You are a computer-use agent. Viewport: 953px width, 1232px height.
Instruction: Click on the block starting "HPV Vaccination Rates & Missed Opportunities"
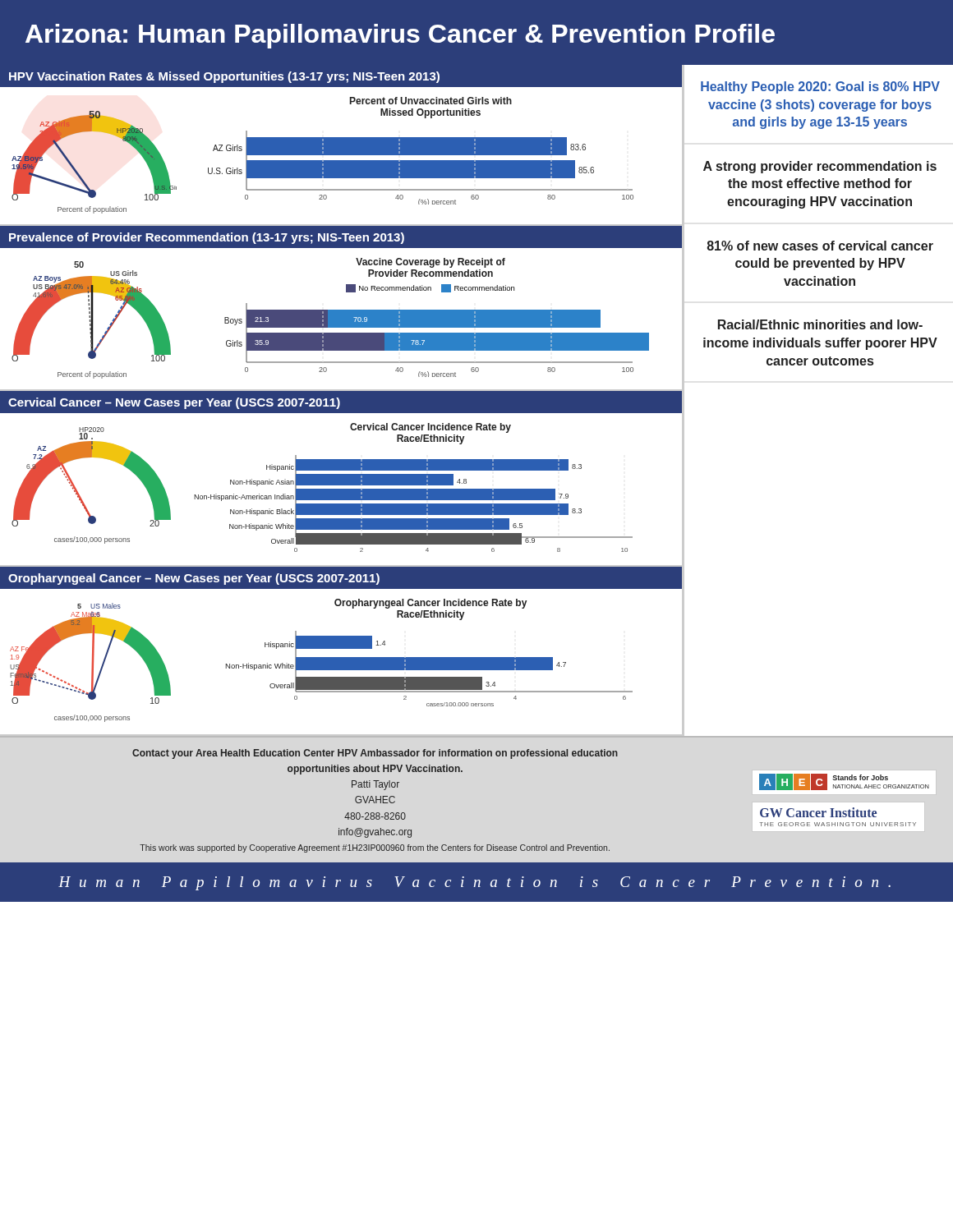[224, 76]
